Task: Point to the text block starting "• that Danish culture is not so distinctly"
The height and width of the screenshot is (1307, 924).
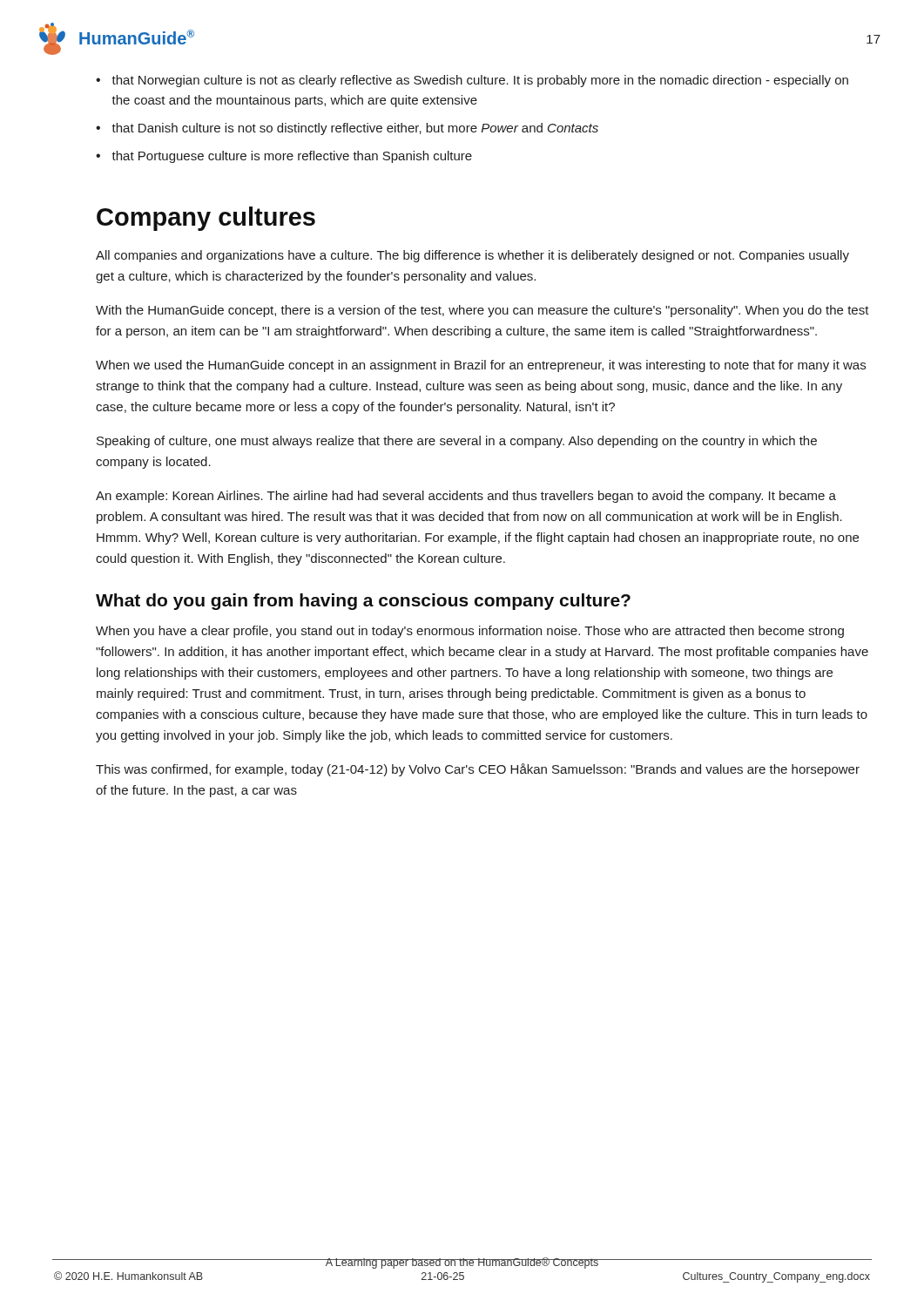Action: 347,128
